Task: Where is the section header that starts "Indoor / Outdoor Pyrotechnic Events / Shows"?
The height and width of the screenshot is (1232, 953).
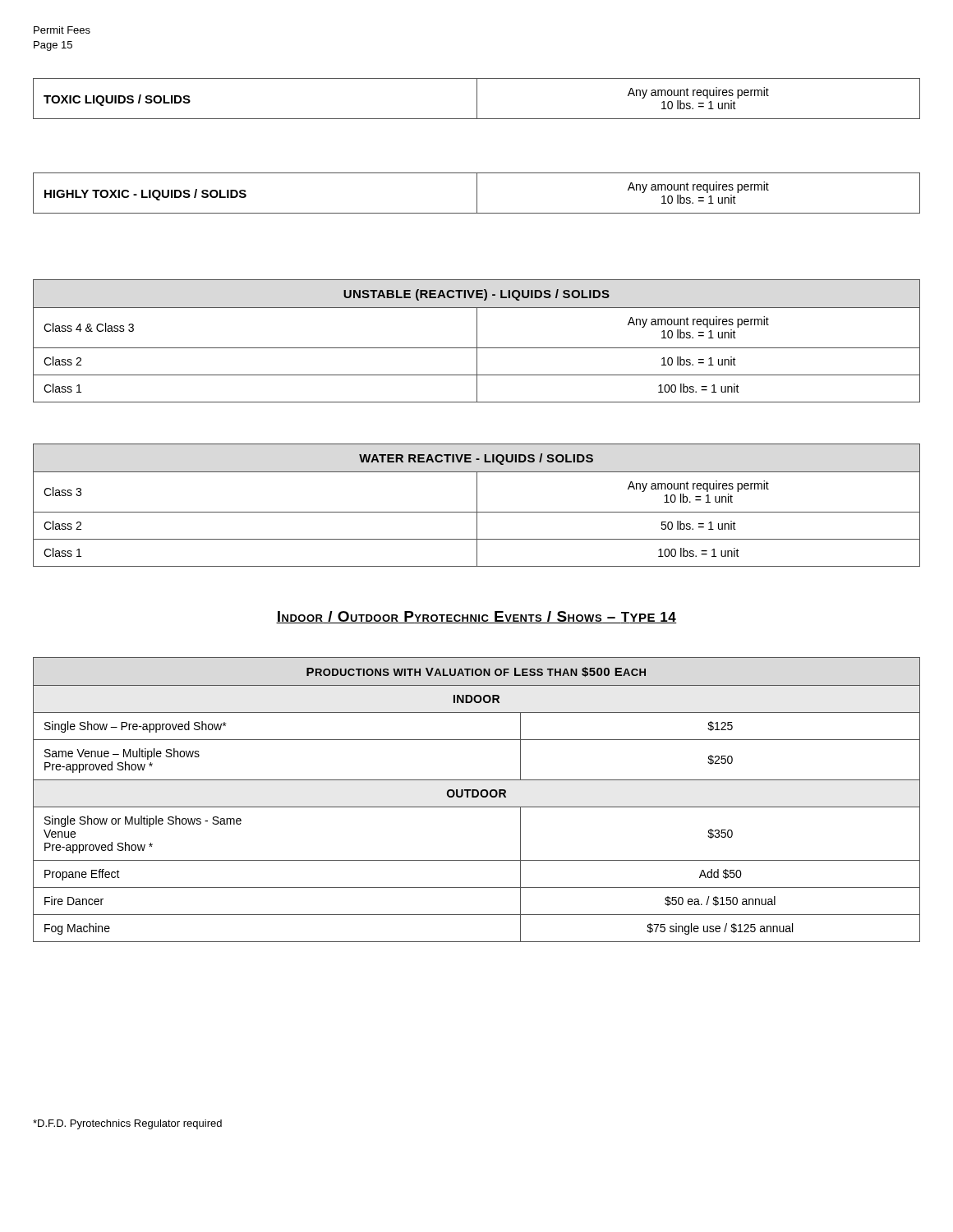Action: tap(476, 616)
